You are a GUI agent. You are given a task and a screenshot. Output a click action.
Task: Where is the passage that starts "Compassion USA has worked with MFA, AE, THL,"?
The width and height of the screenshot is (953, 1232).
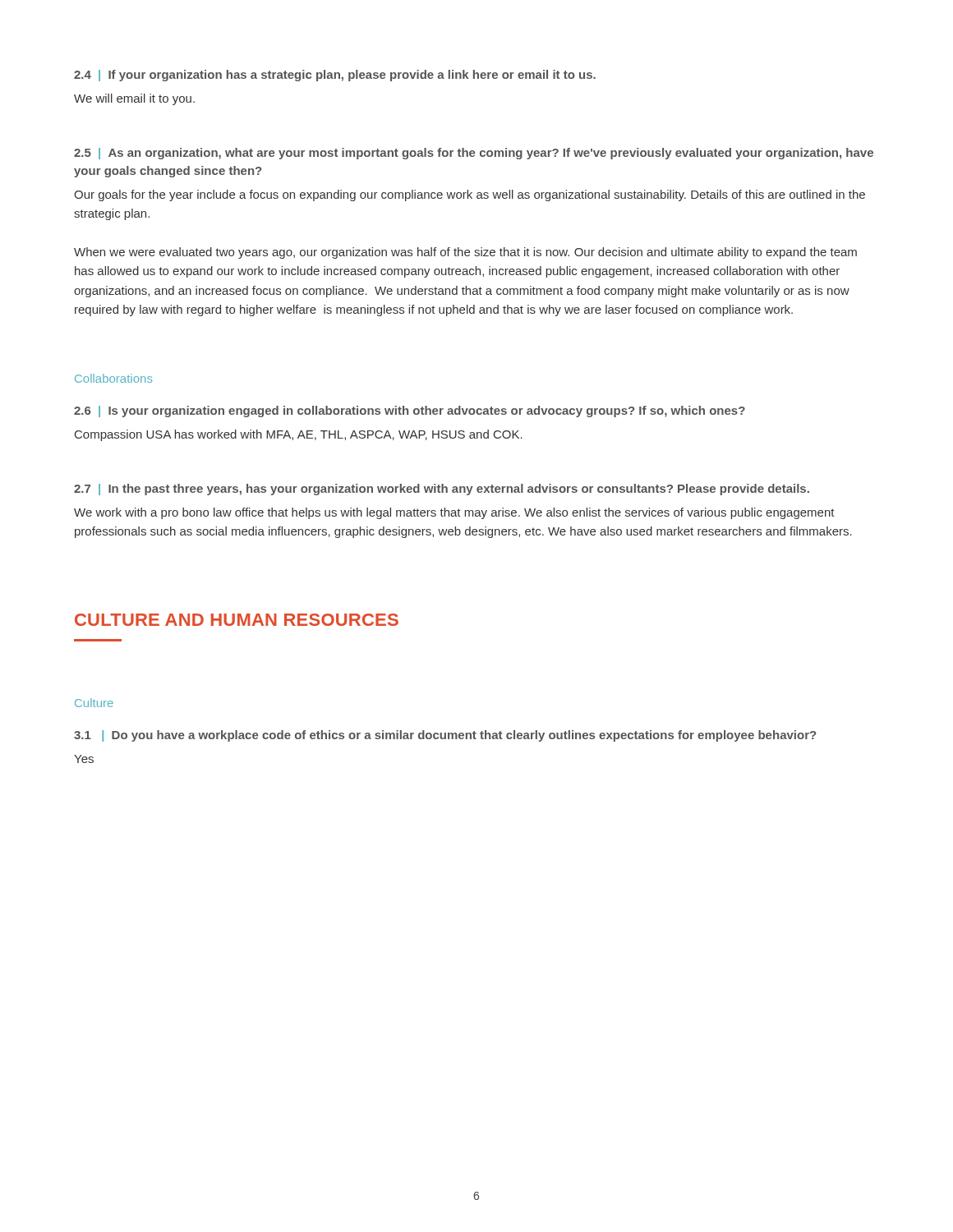coord(298,434)
